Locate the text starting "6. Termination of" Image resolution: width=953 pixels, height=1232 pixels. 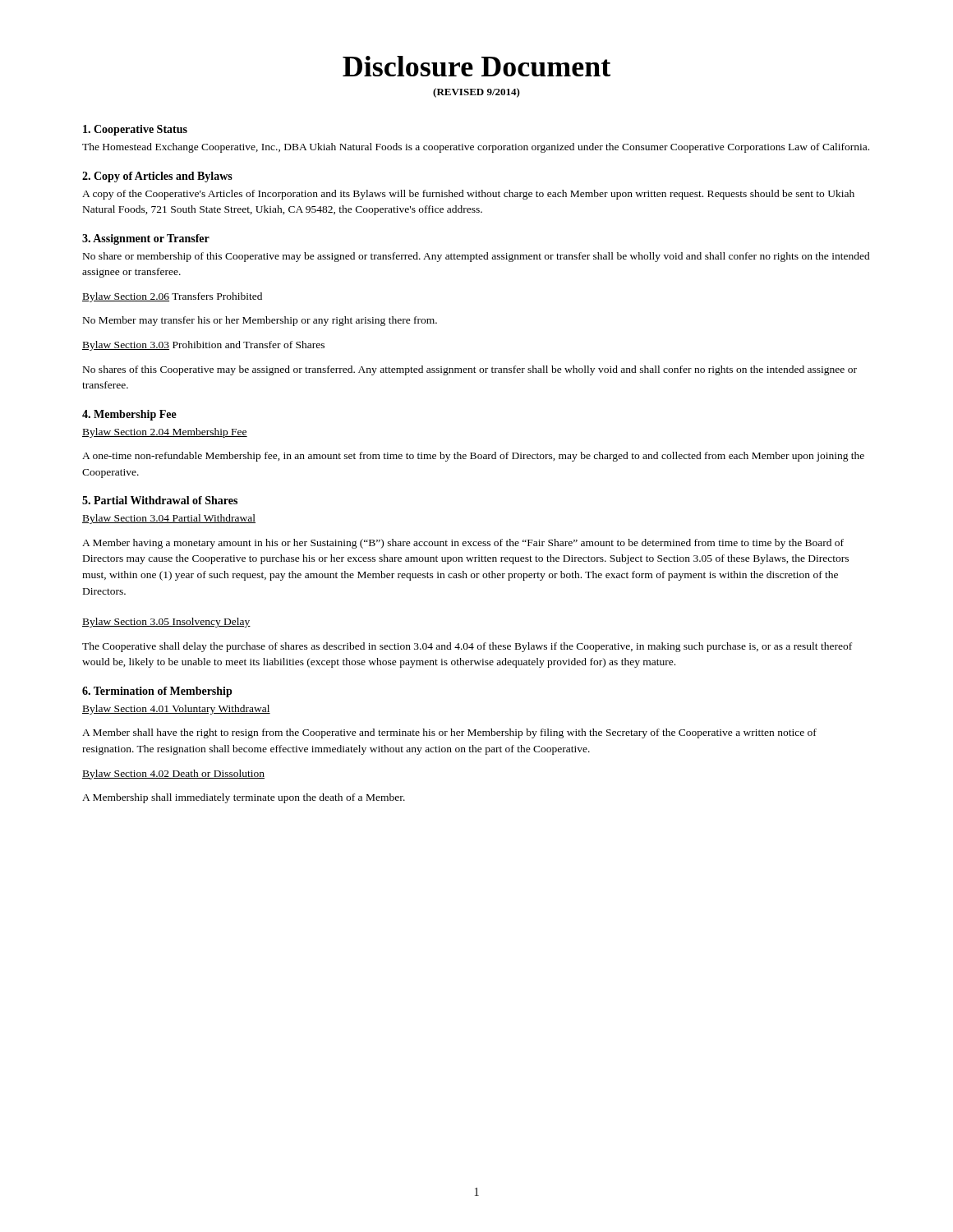pos(157,691)
